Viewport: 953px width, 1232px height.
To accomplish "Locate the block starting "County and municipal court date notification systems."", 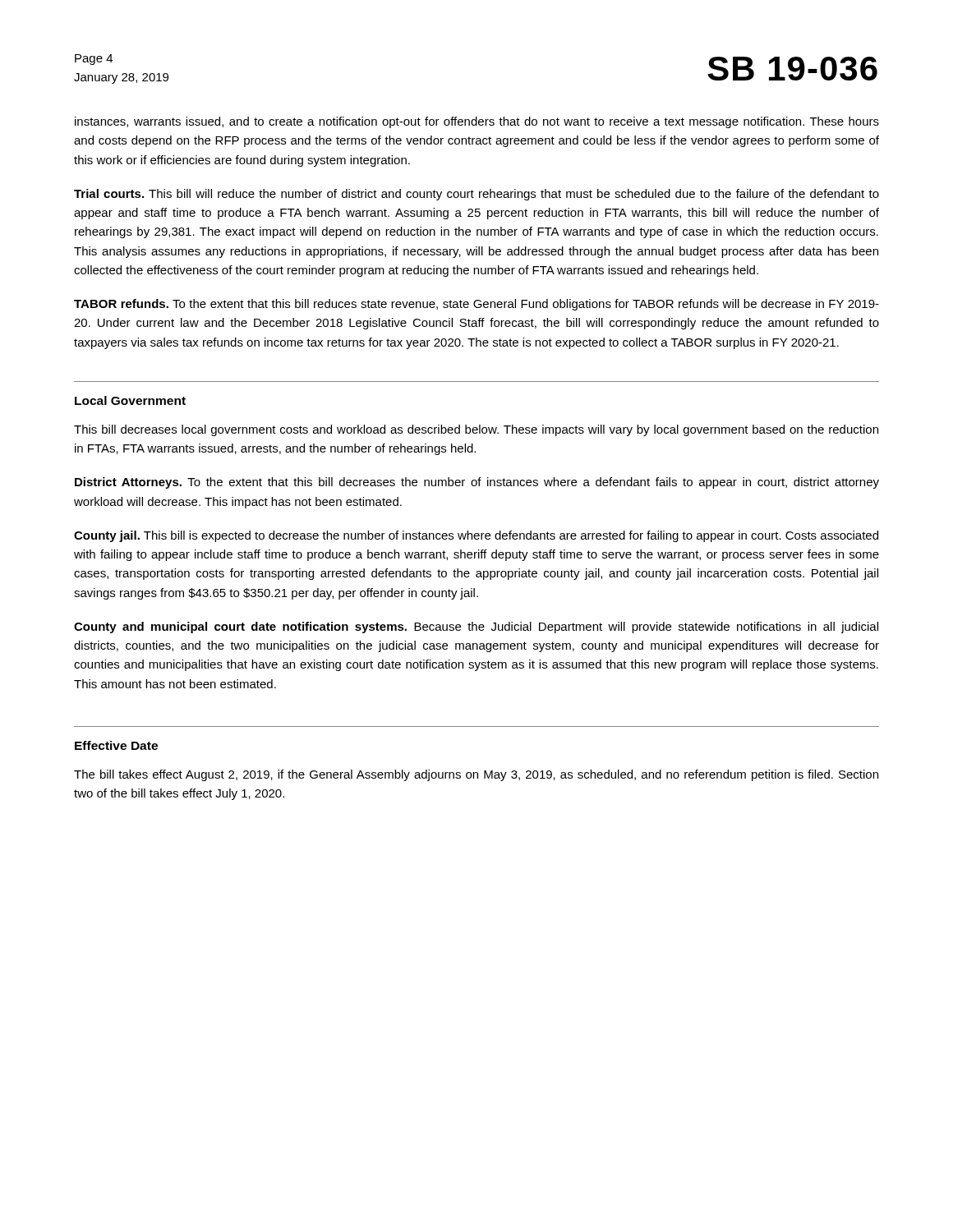I will coord(476,655).
